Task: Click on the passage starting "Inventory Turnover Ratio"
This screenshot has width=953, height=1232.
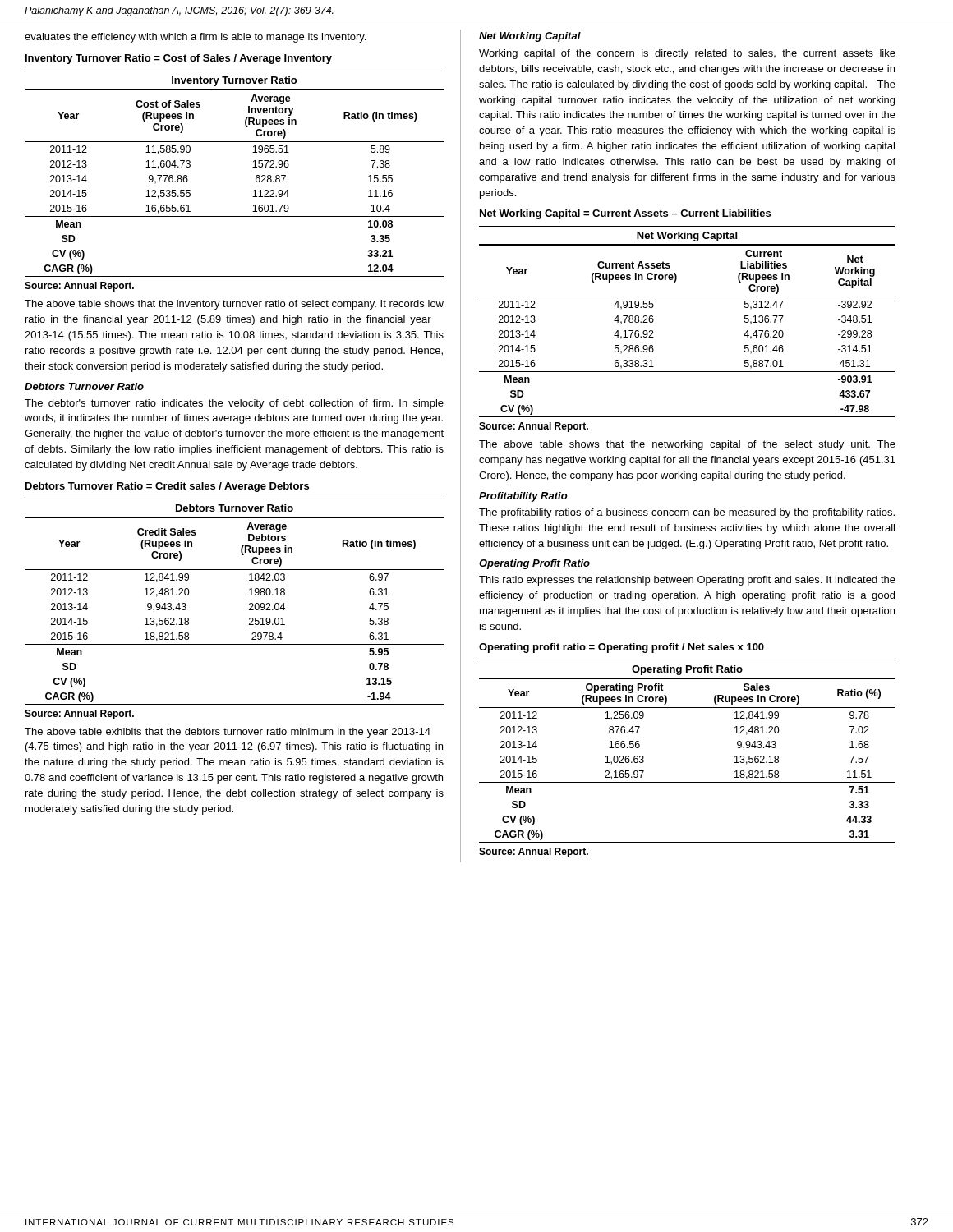Action: pyautogui.click(x=234, y=58)
